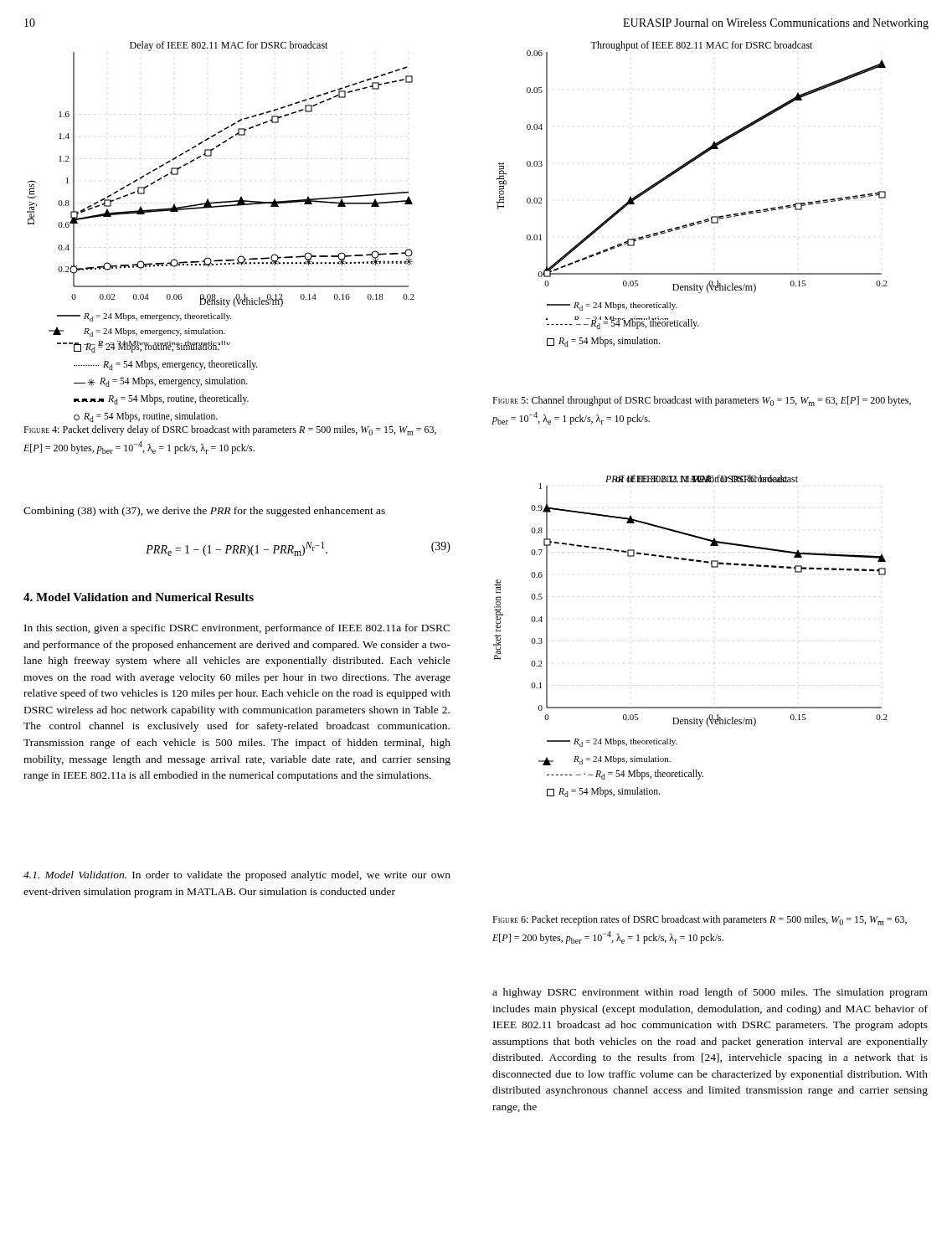Where is the caption that starts "Figure 4: Packet delivery delay of"?
Screen dimensions: 1256x952
tap(230, 440)
